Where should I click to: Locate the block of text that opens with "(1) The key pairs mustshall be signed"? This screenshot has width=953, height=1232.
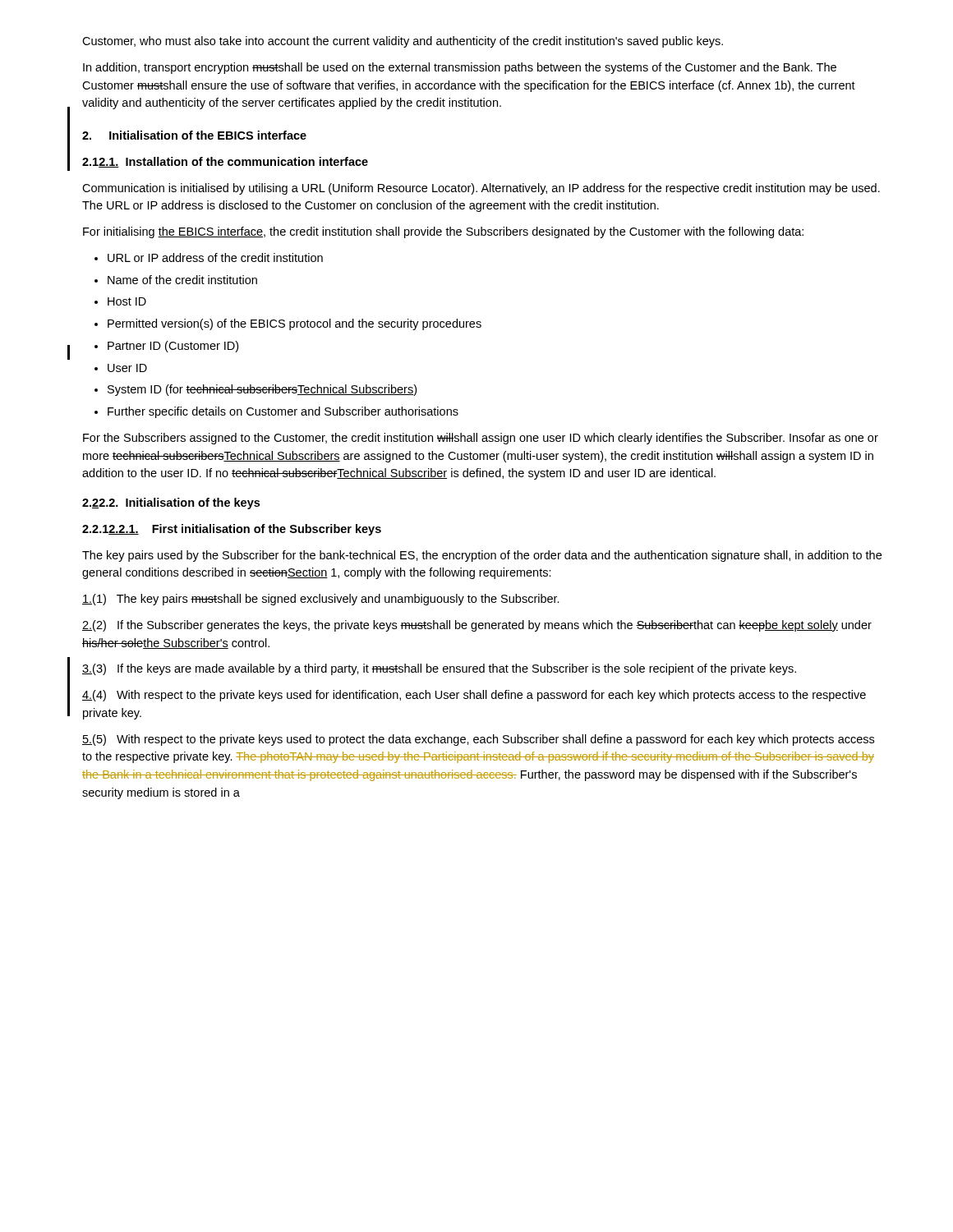(485, 599)
